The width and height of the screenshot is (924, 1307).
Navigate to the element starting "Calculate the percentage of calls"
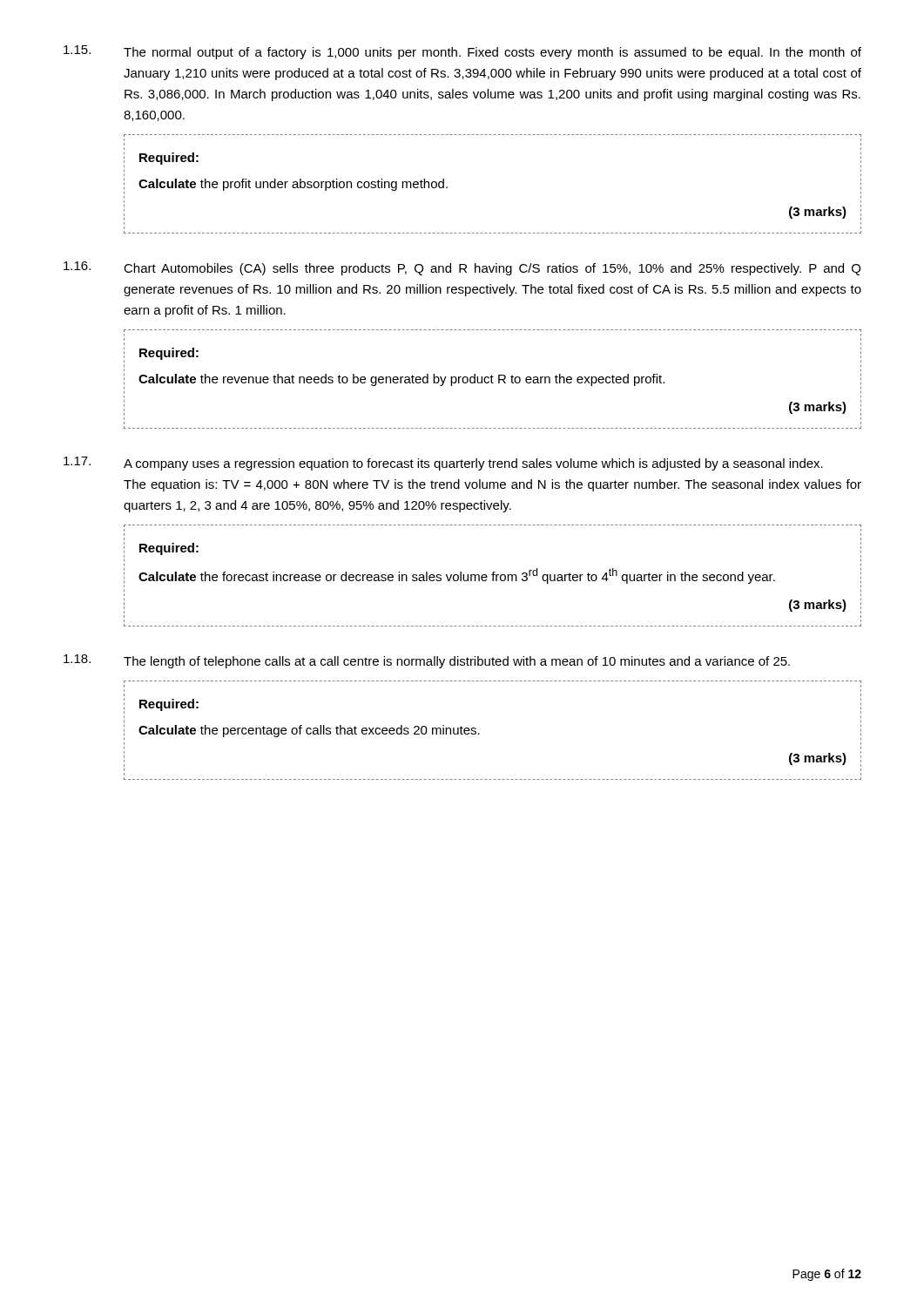pyautogui.click(x=309, y=730)
